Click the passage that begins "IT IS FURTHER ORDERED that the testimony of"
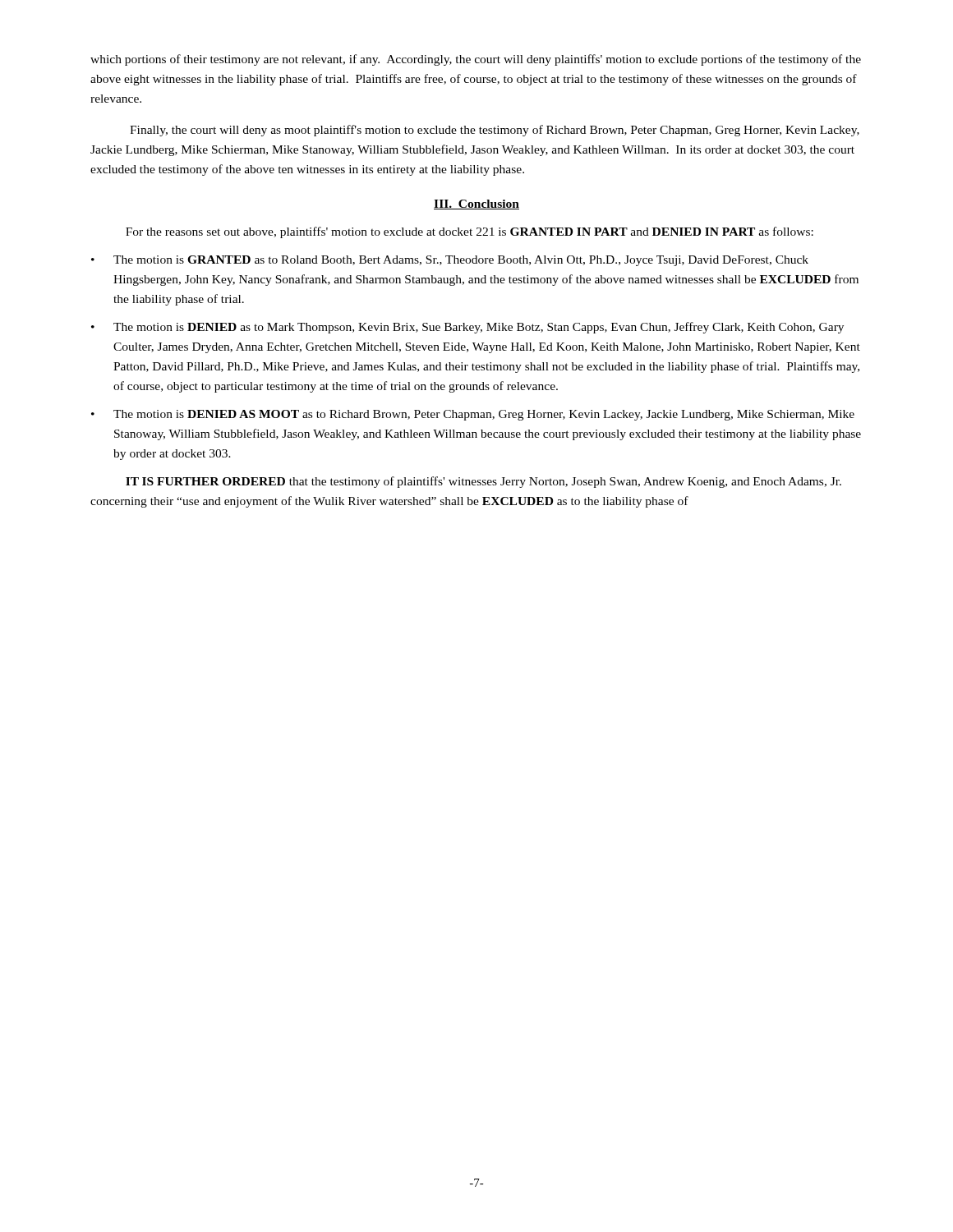This screenshot has width=953, height=1232. 466,491
